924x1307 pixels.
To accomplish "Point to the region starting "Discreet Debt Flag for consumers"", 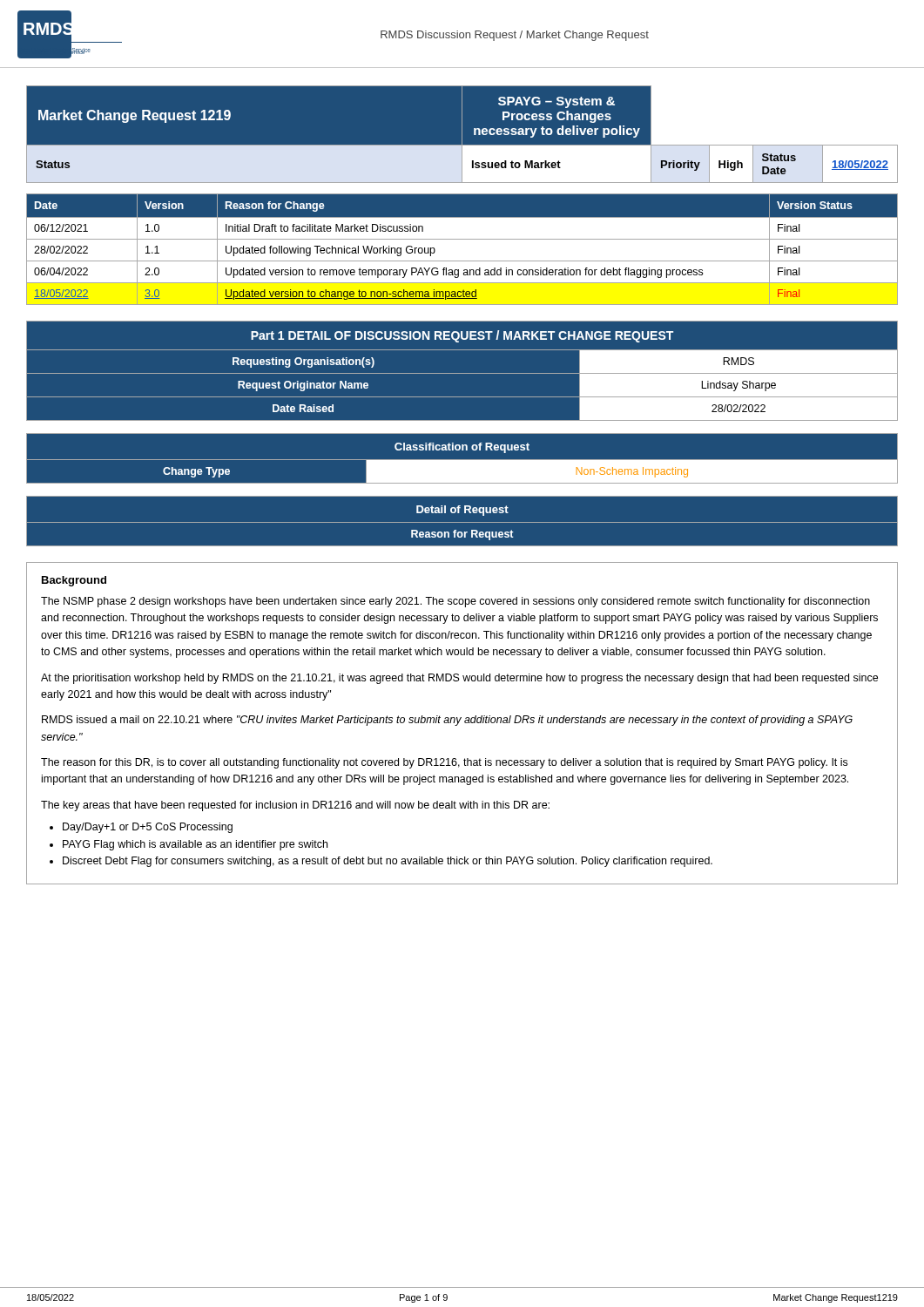I will tap(387, 861).
